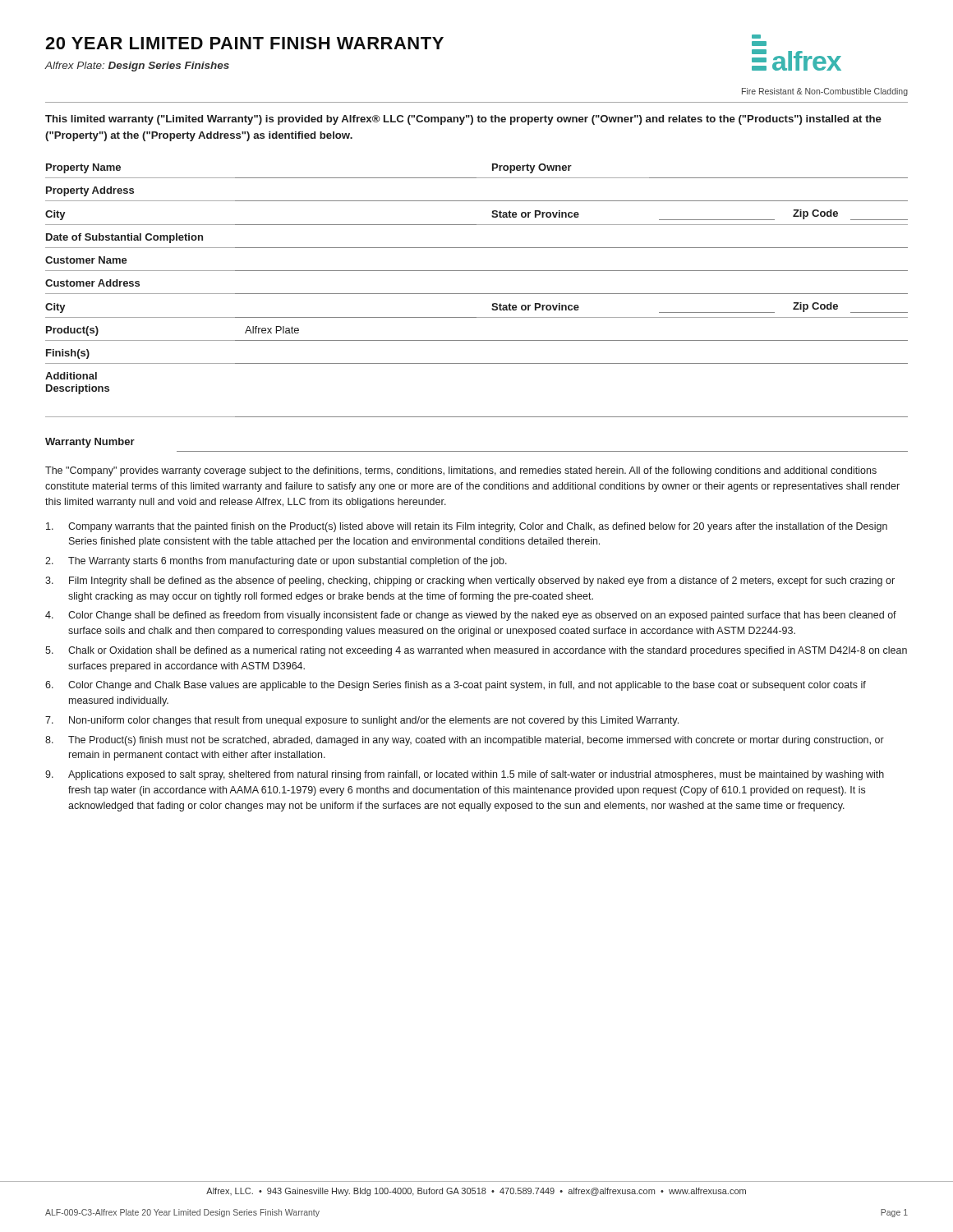Find "Fire Resistant & Non-Combustible Cladding" on this page

[x=824, y=91]
